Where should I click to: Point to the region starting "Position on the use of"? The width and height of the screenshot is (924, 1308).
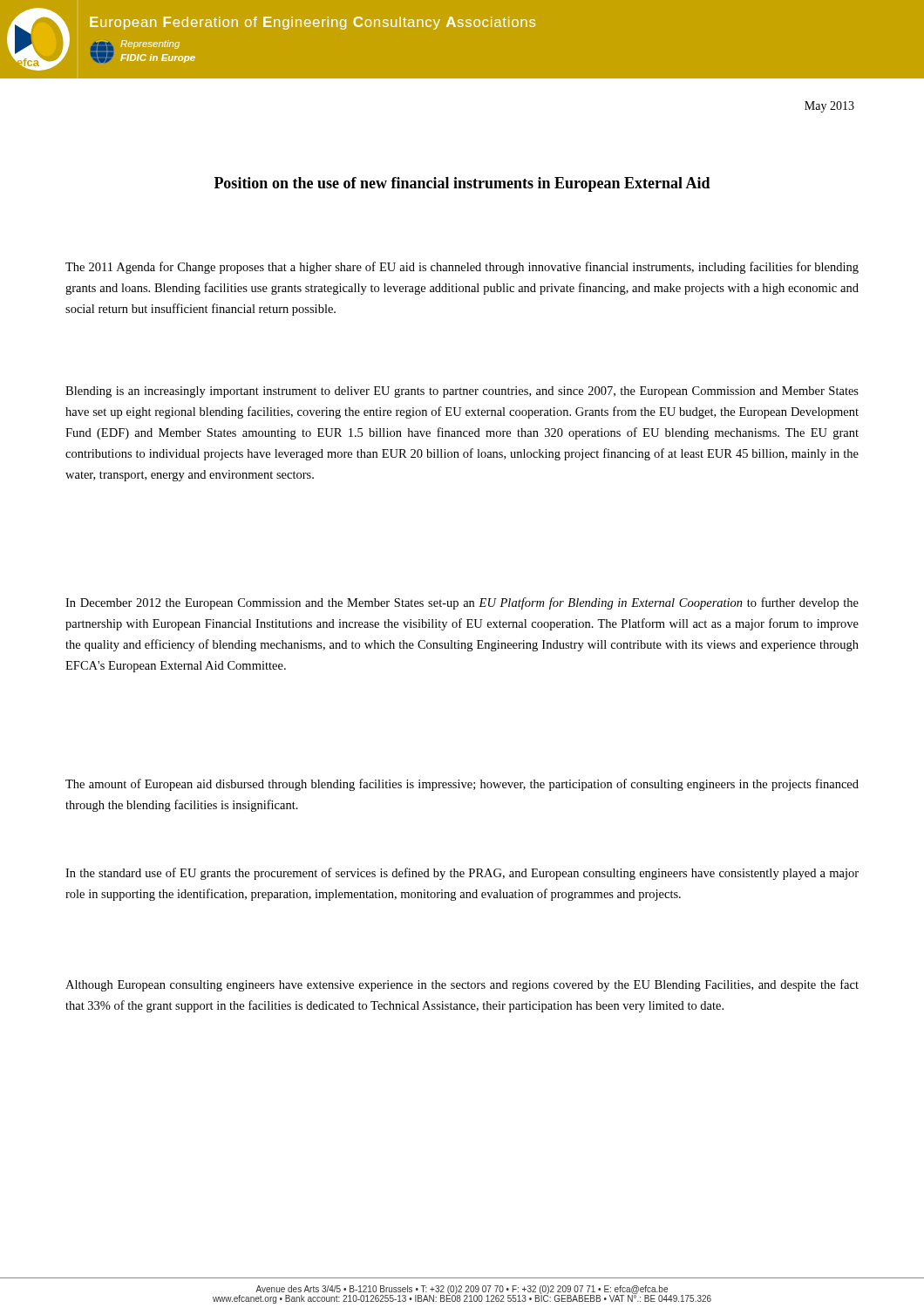point(462,183)
